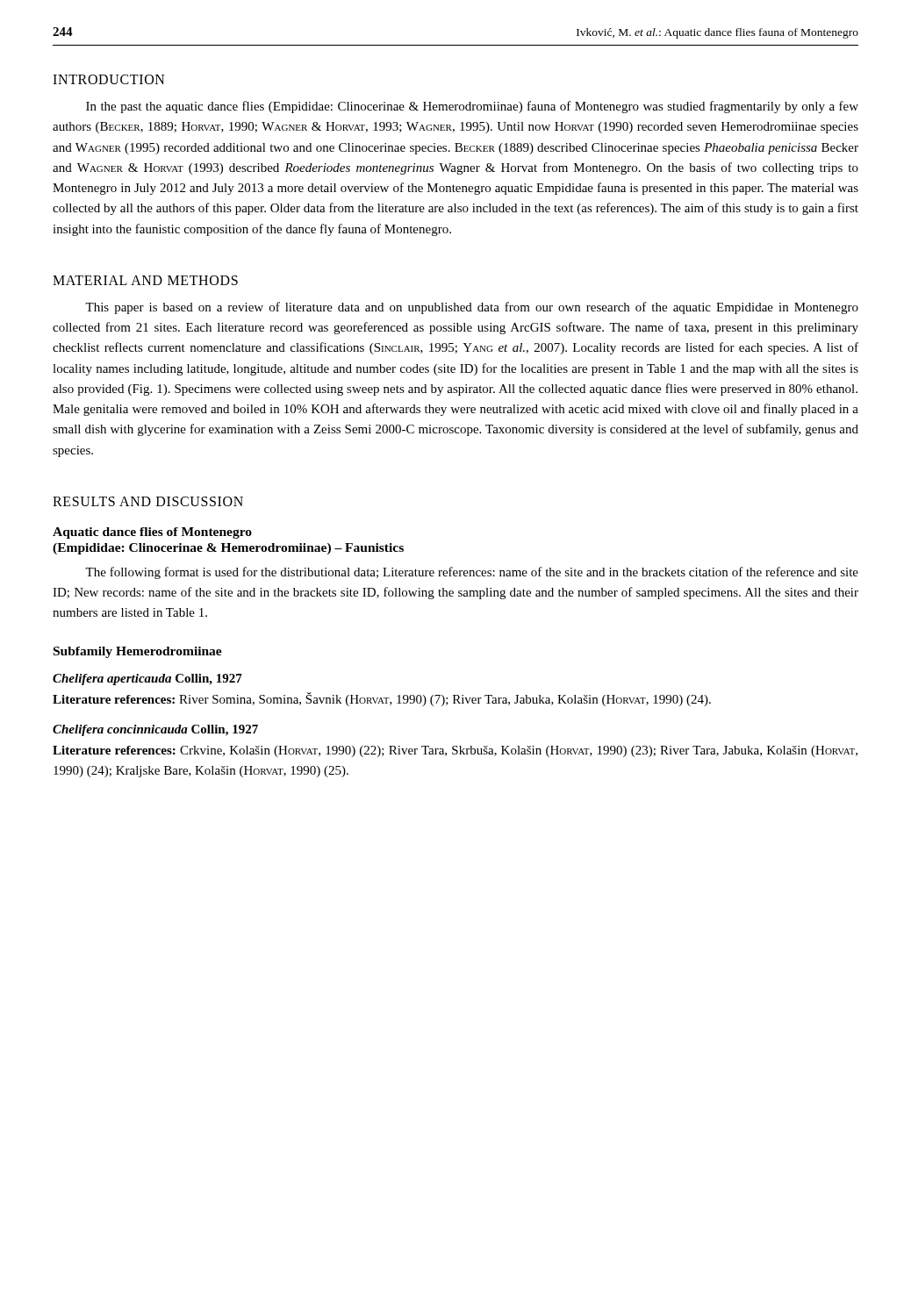Select the section header containing "Chelifera concinnicauda Collin, 1927"
Image resolution: width=911 pixels, height=1316 pixels.
[155, 729]
